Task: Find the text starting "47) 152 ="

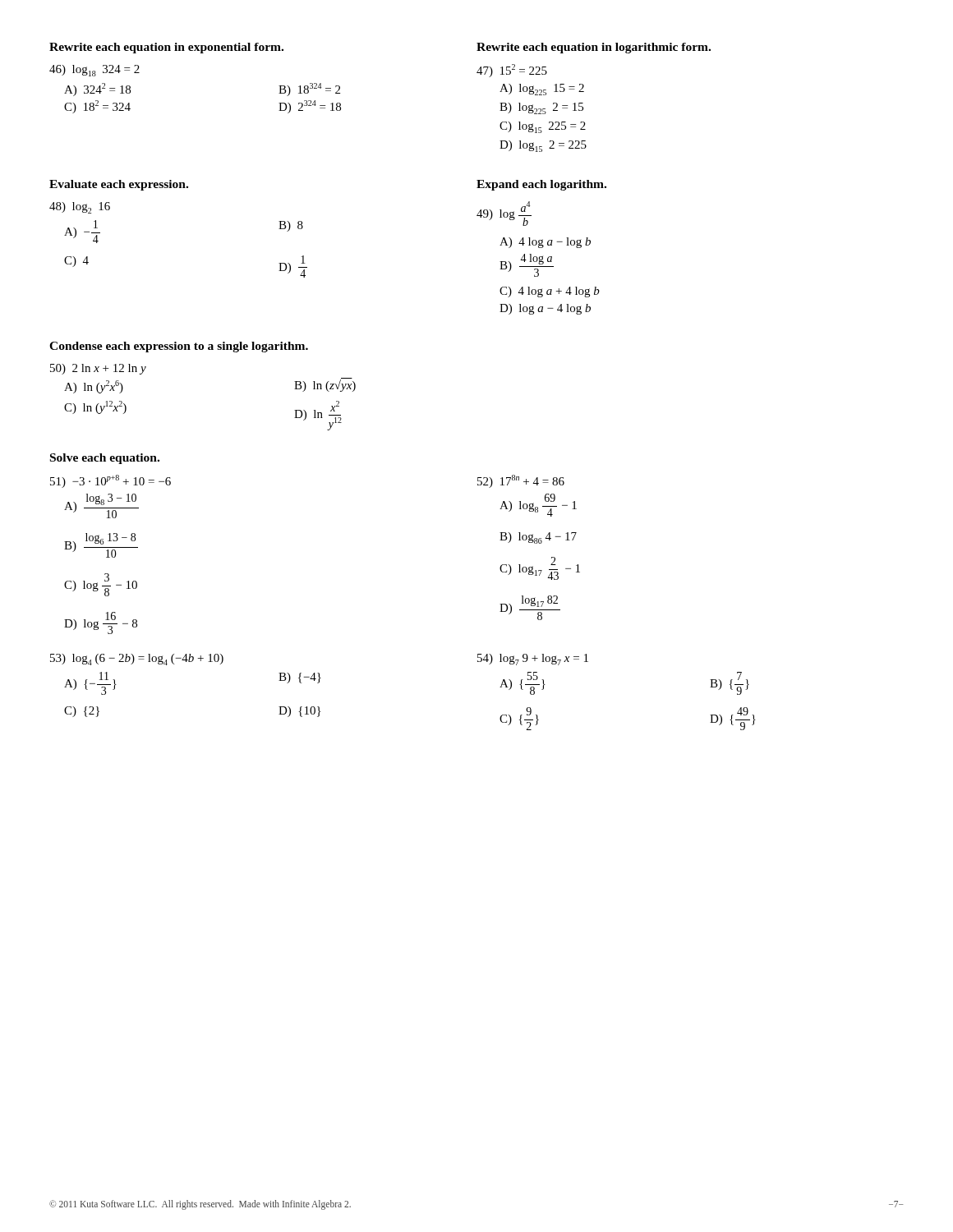Action: 512,71
